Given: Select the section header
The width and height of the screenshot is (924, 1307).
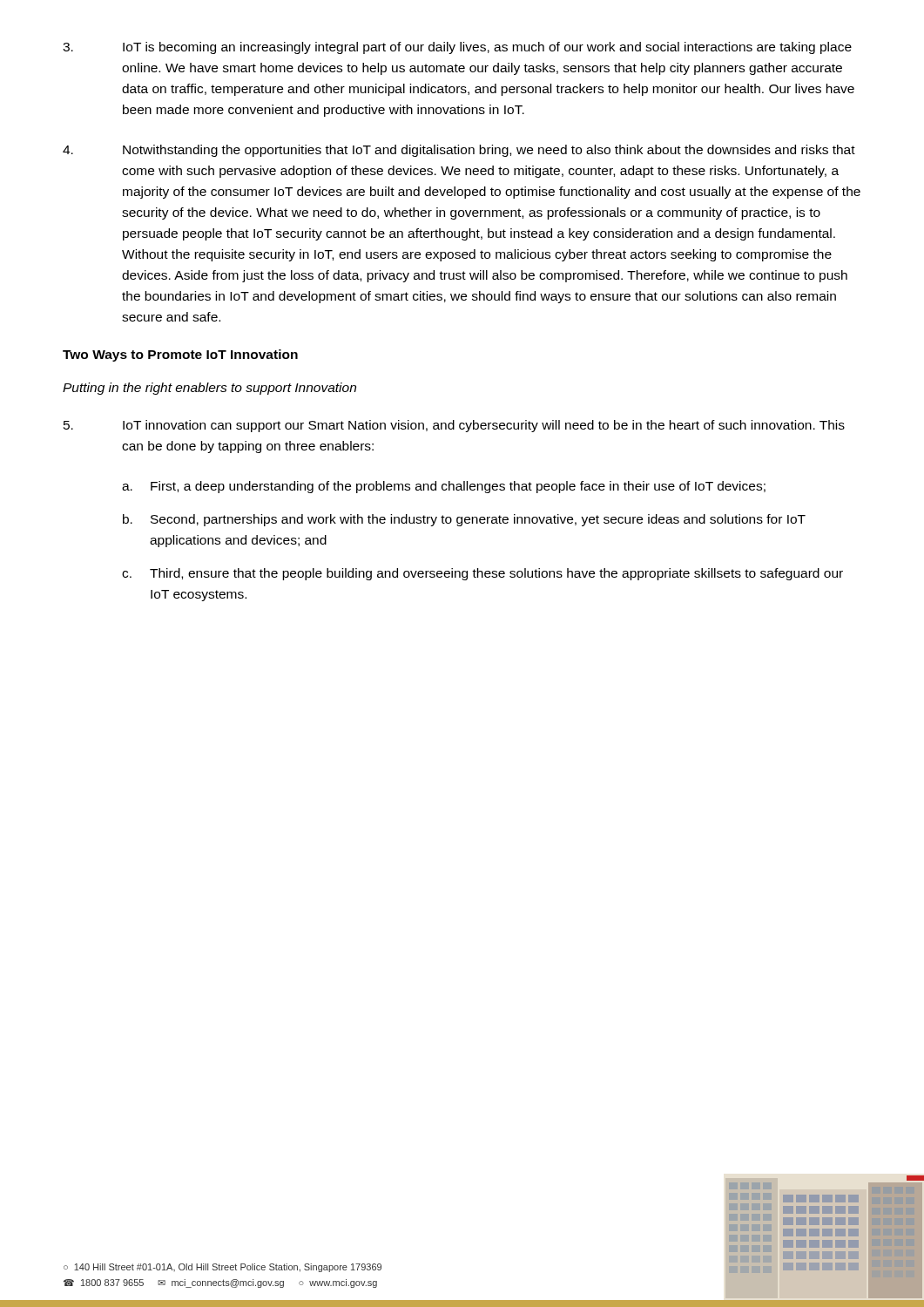Looking at the screenshot, I should coord(180,354).
